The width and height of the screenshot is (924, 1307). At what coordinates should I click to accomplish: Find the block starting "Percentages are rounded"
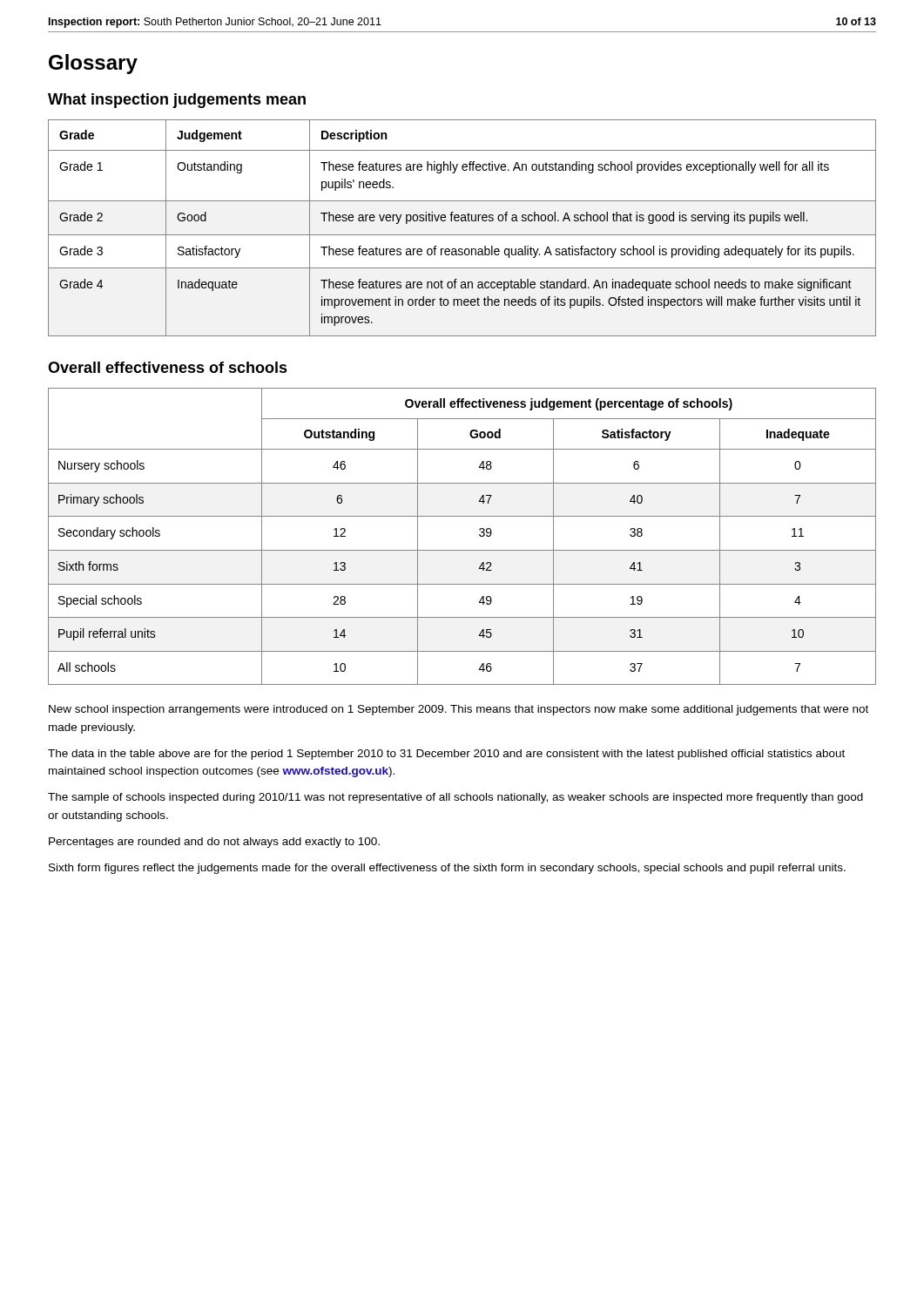tap(214, 843)
